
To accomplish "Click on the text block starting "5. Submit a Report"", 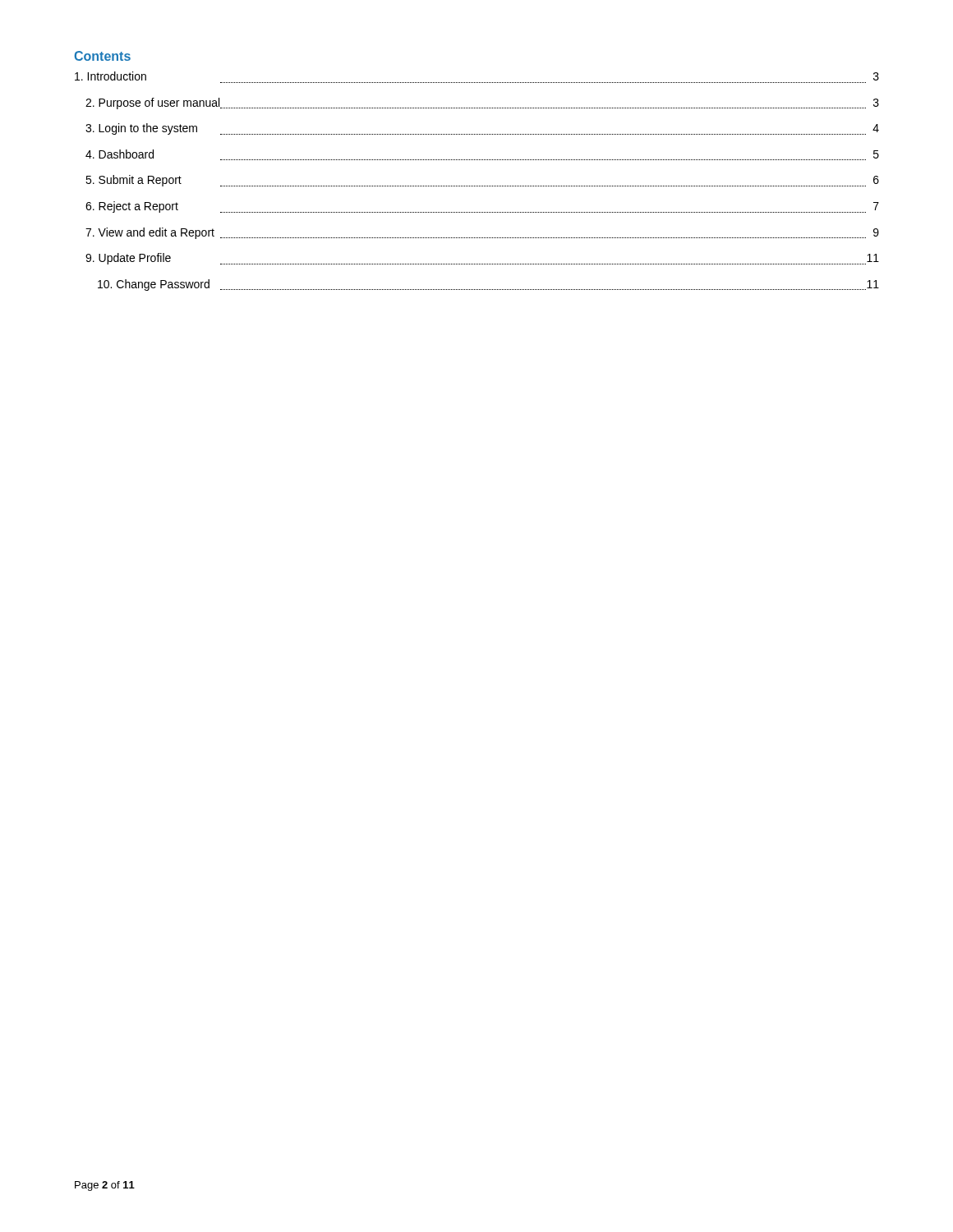I will [x=476, y=181].
